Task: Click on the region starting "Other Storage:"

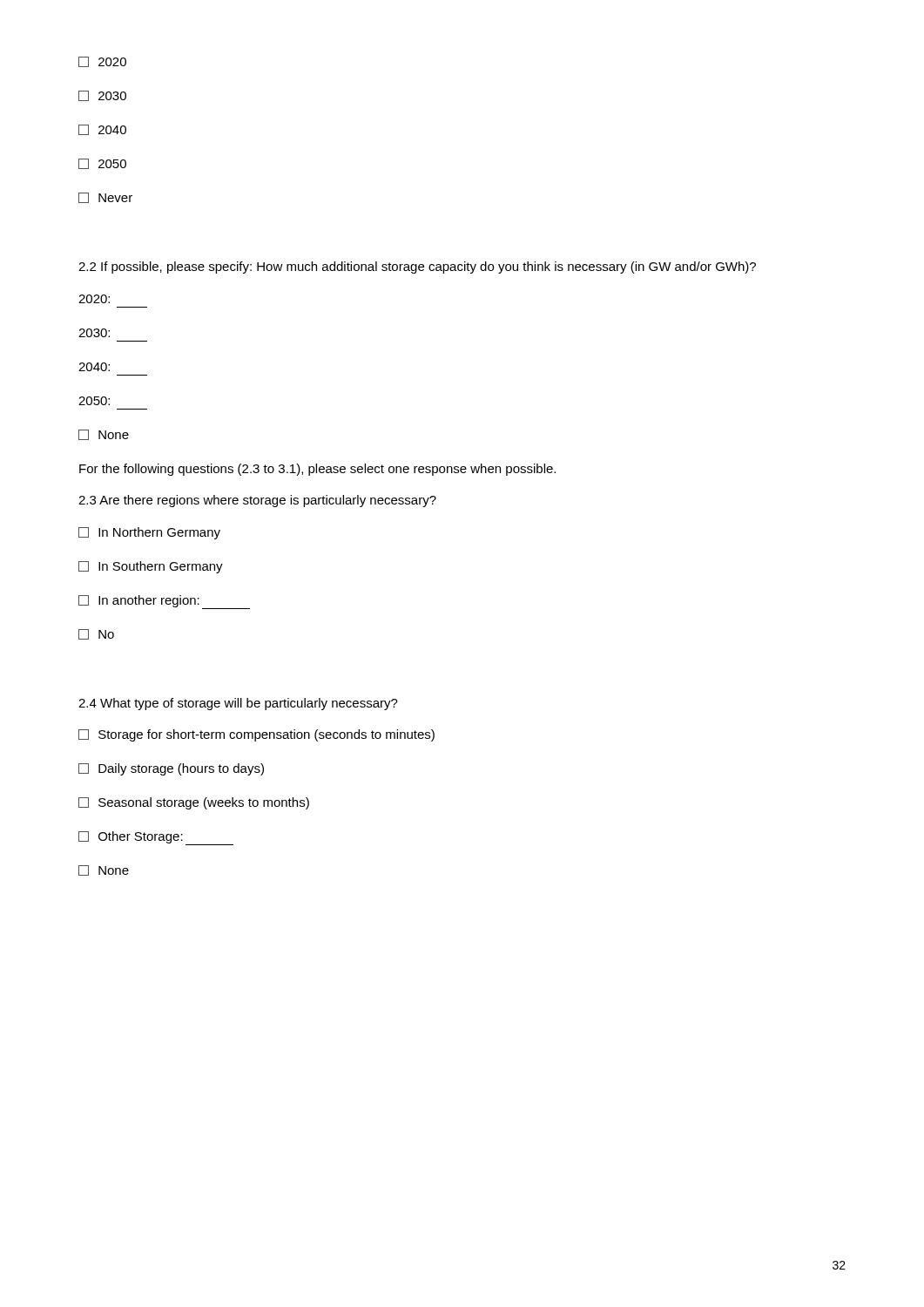Action: tap(156, 837)
